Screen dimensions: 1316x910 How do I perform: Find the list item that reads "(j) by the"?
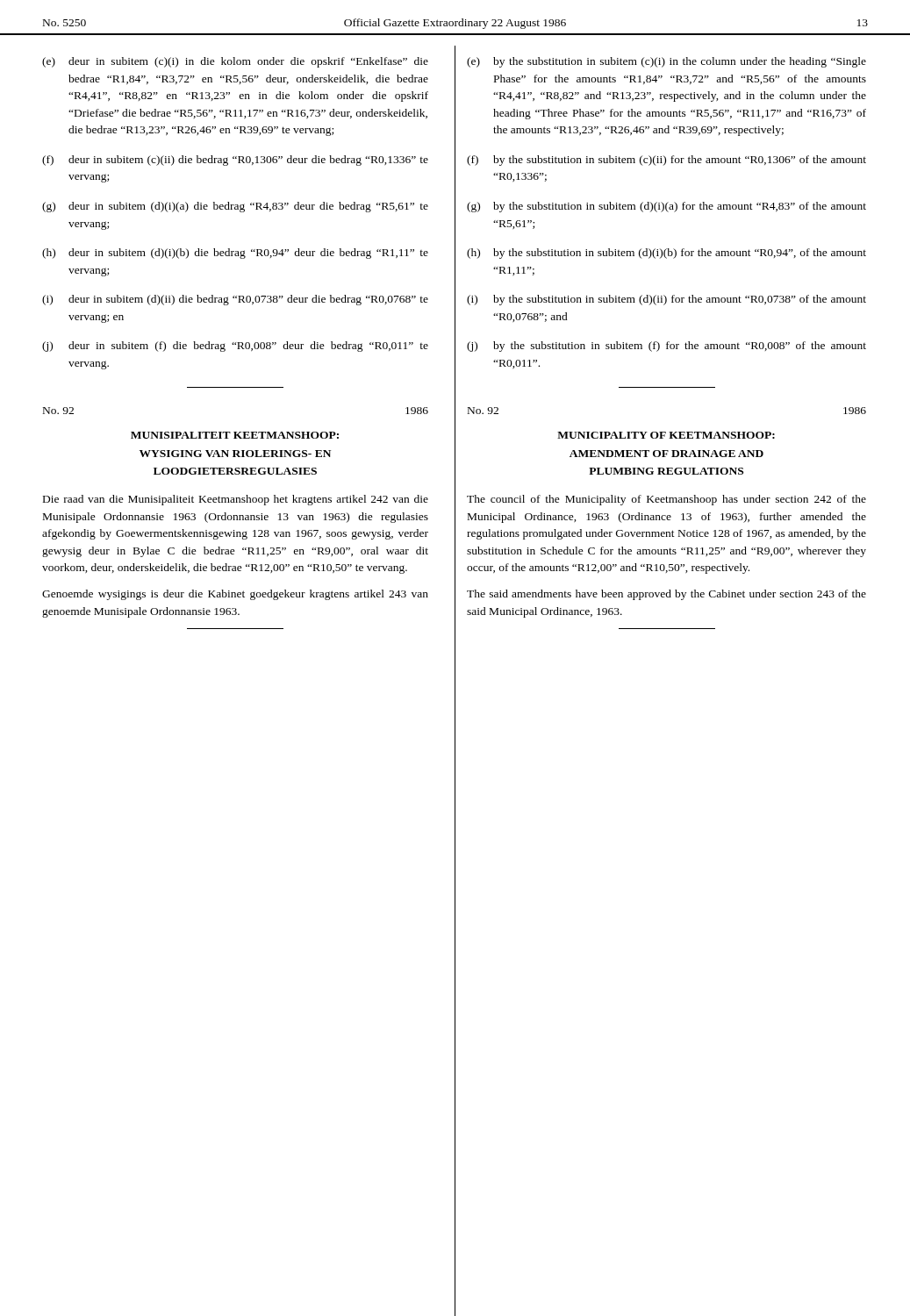click(666, 354)
